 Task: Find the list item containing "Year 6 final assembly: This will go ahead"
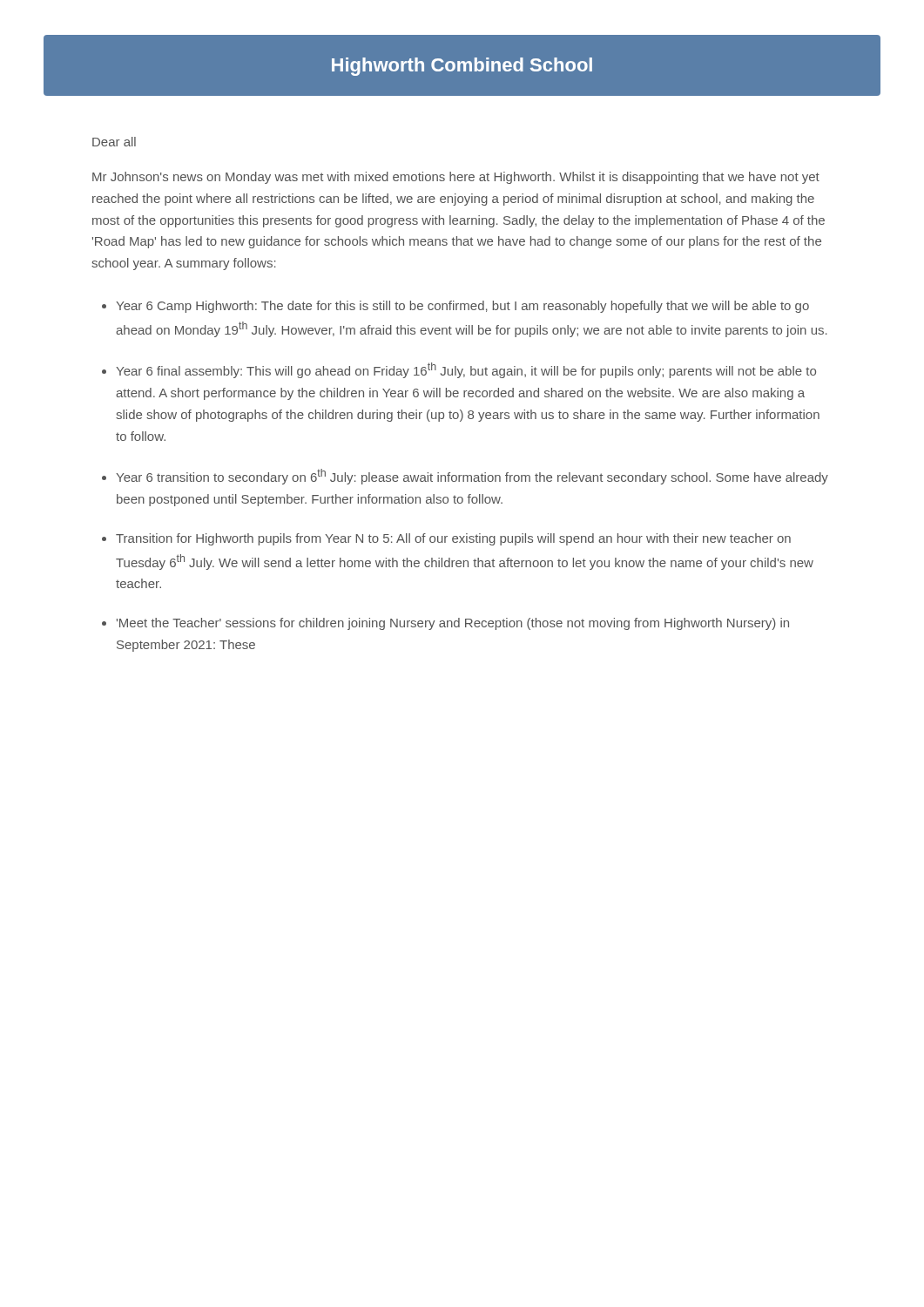point(468,402)
